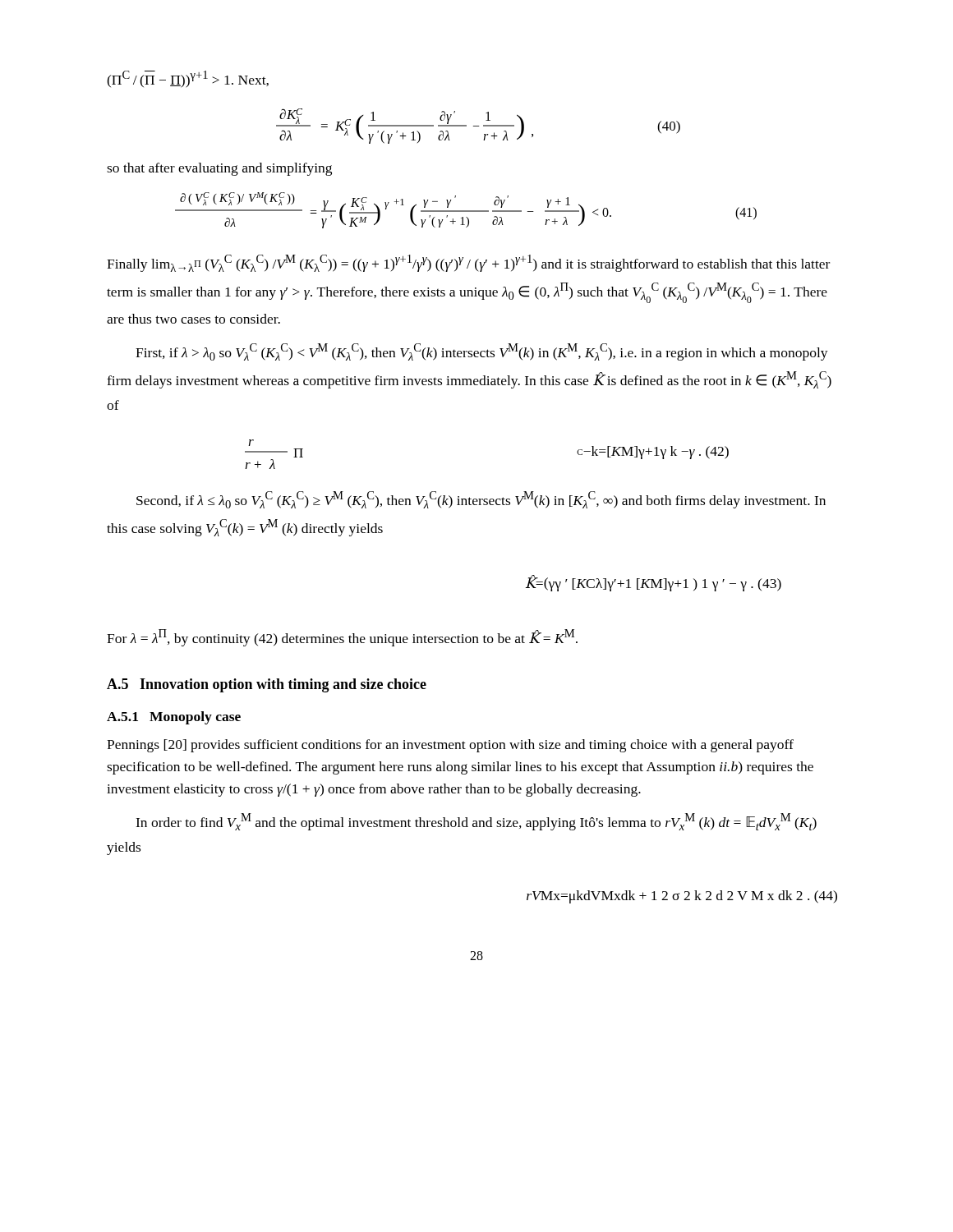The width and height of the screenshot is (953, 1232).
Task: Where is the passage that starts "First, if λ > λ0 so VλC (KλC)"?
Action: click(x=469, y=377)
